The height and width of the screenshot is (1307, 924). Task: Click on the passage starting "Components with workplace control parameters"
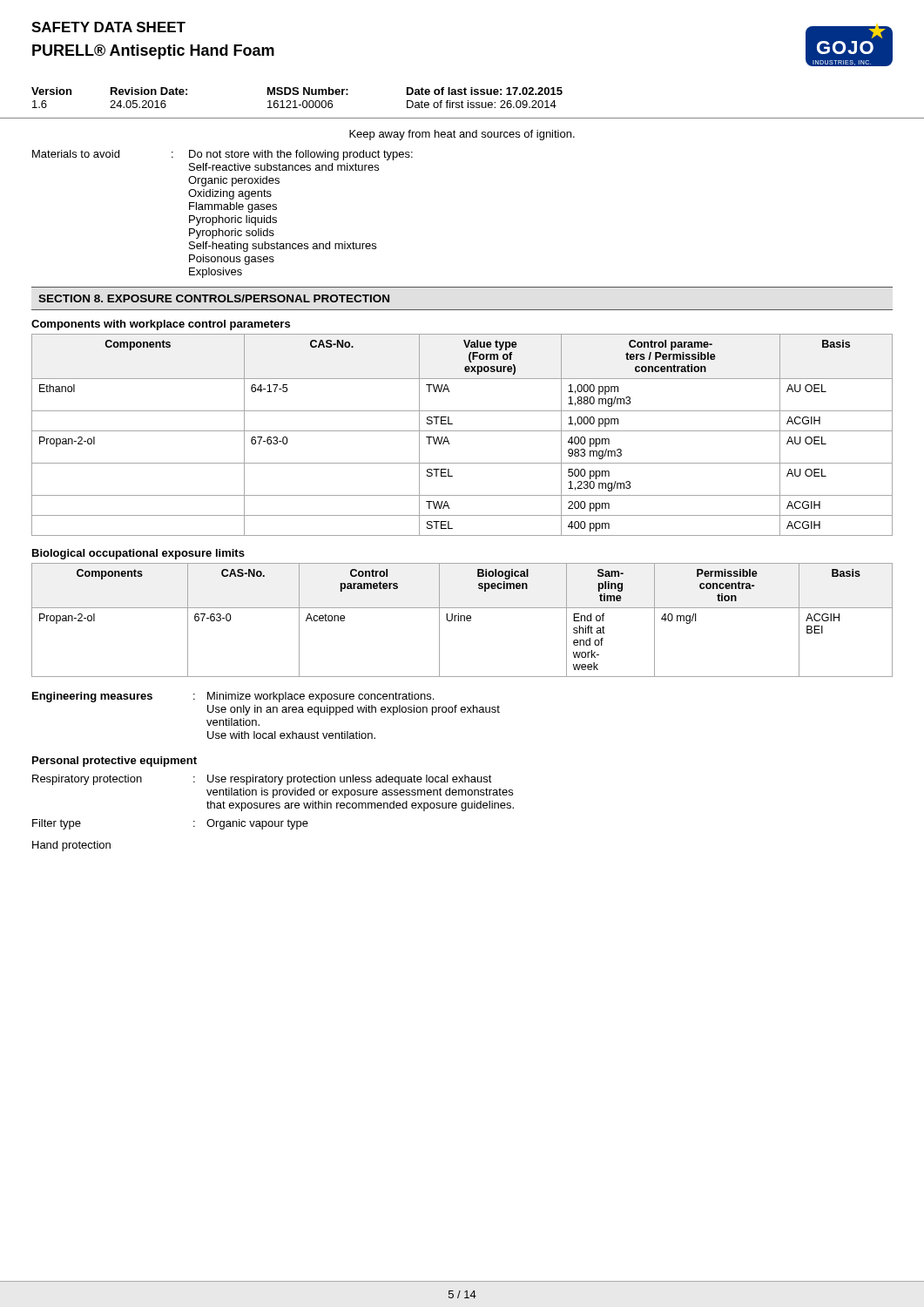click(x=161, y=324)
